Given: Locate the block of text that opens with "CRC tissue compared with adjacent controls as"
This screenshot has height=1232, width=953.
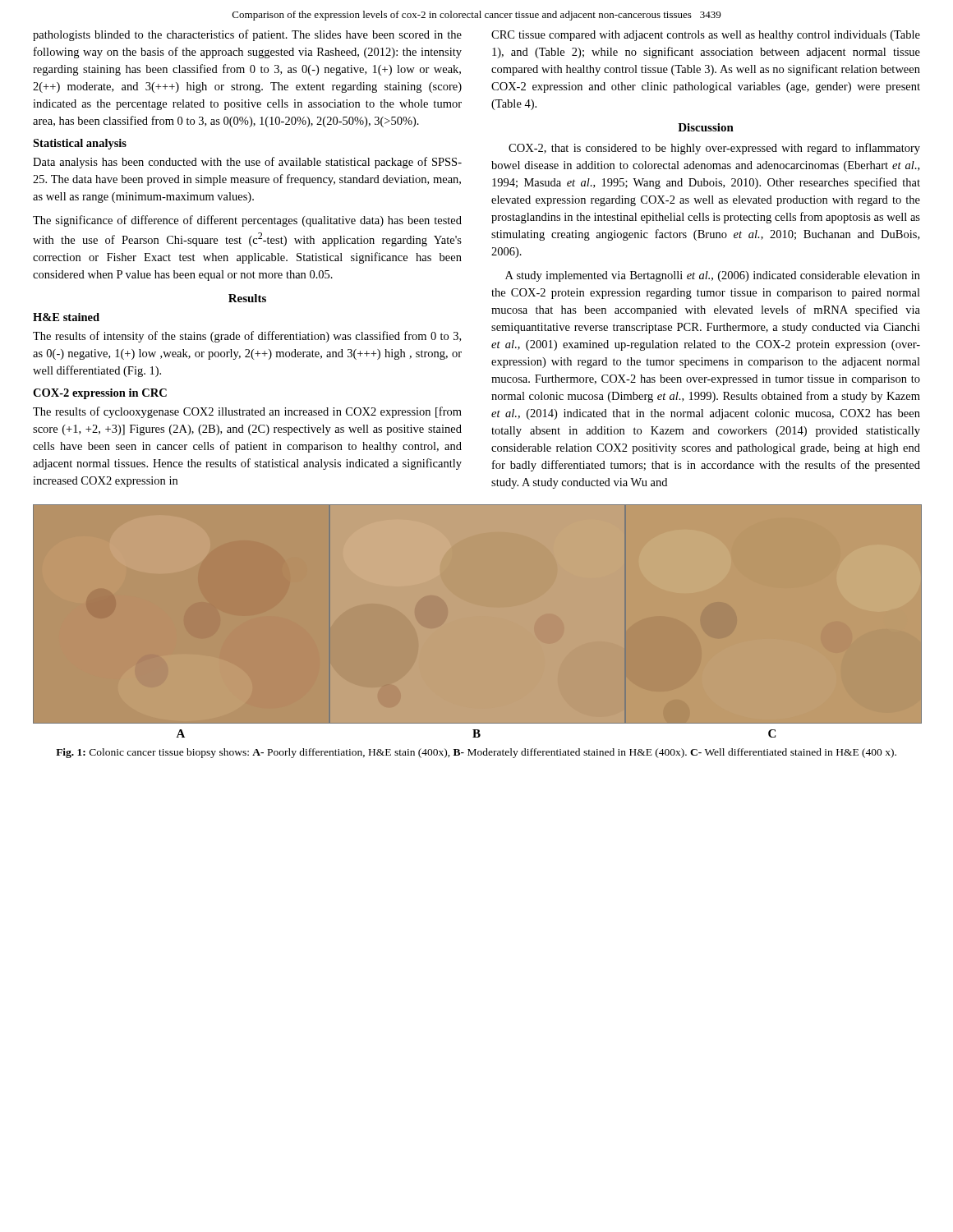Looking at the screenshot, I should (706, 69).
